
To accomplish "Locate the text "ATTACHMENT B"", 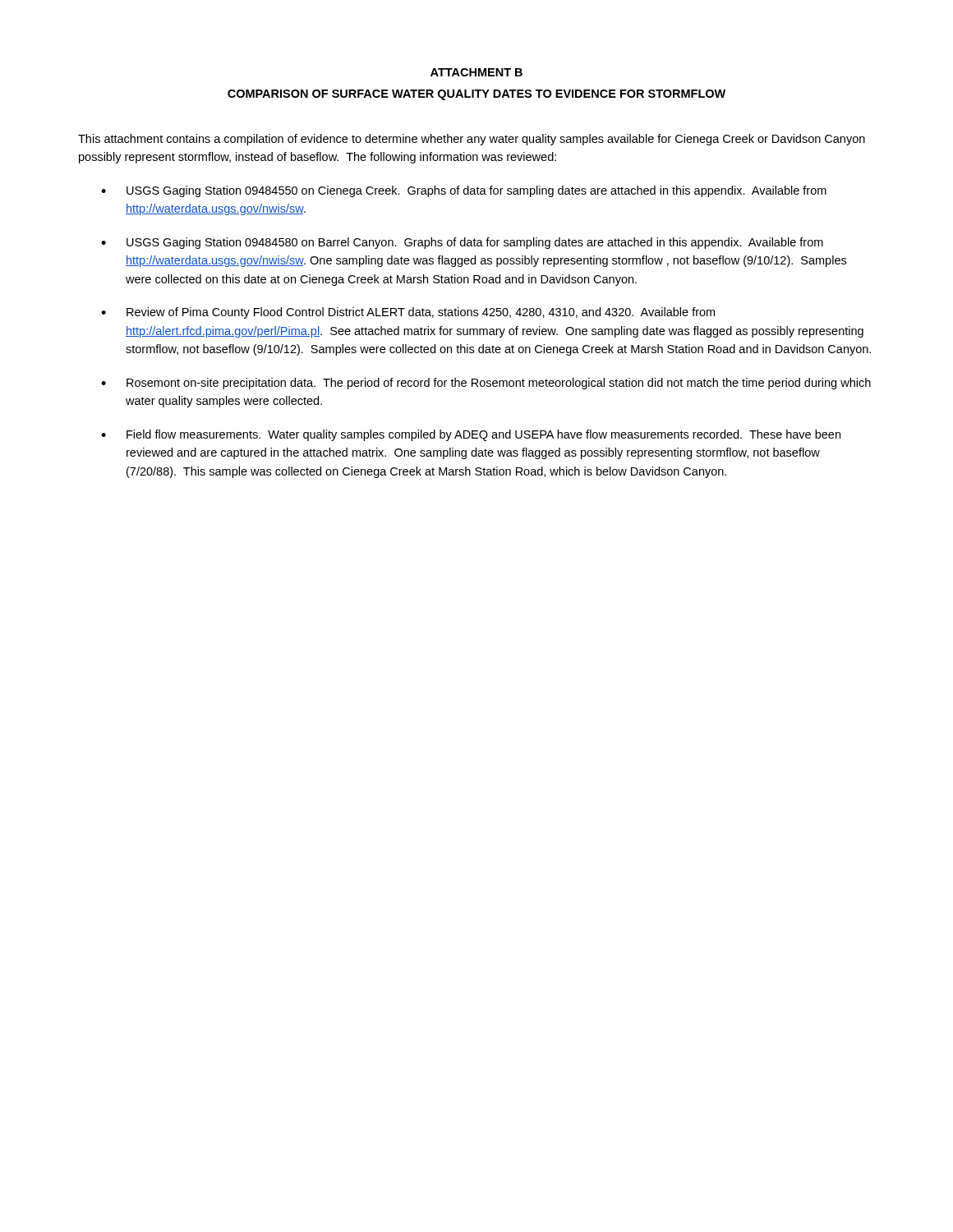I will 476,72.
